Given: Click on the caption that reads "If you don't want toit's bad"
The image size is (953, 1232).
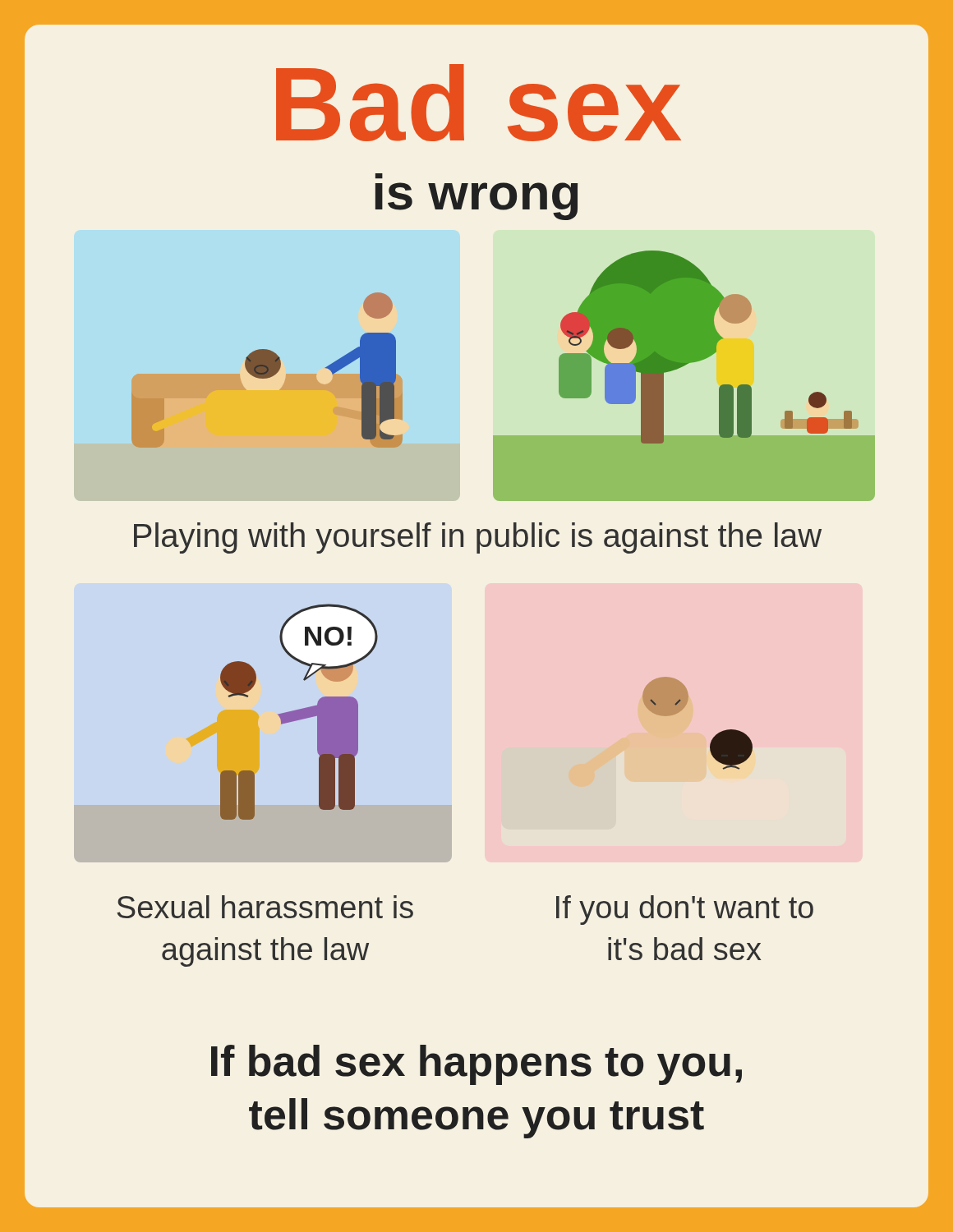Looking at the screenshot, I should [x=684, y=929].
